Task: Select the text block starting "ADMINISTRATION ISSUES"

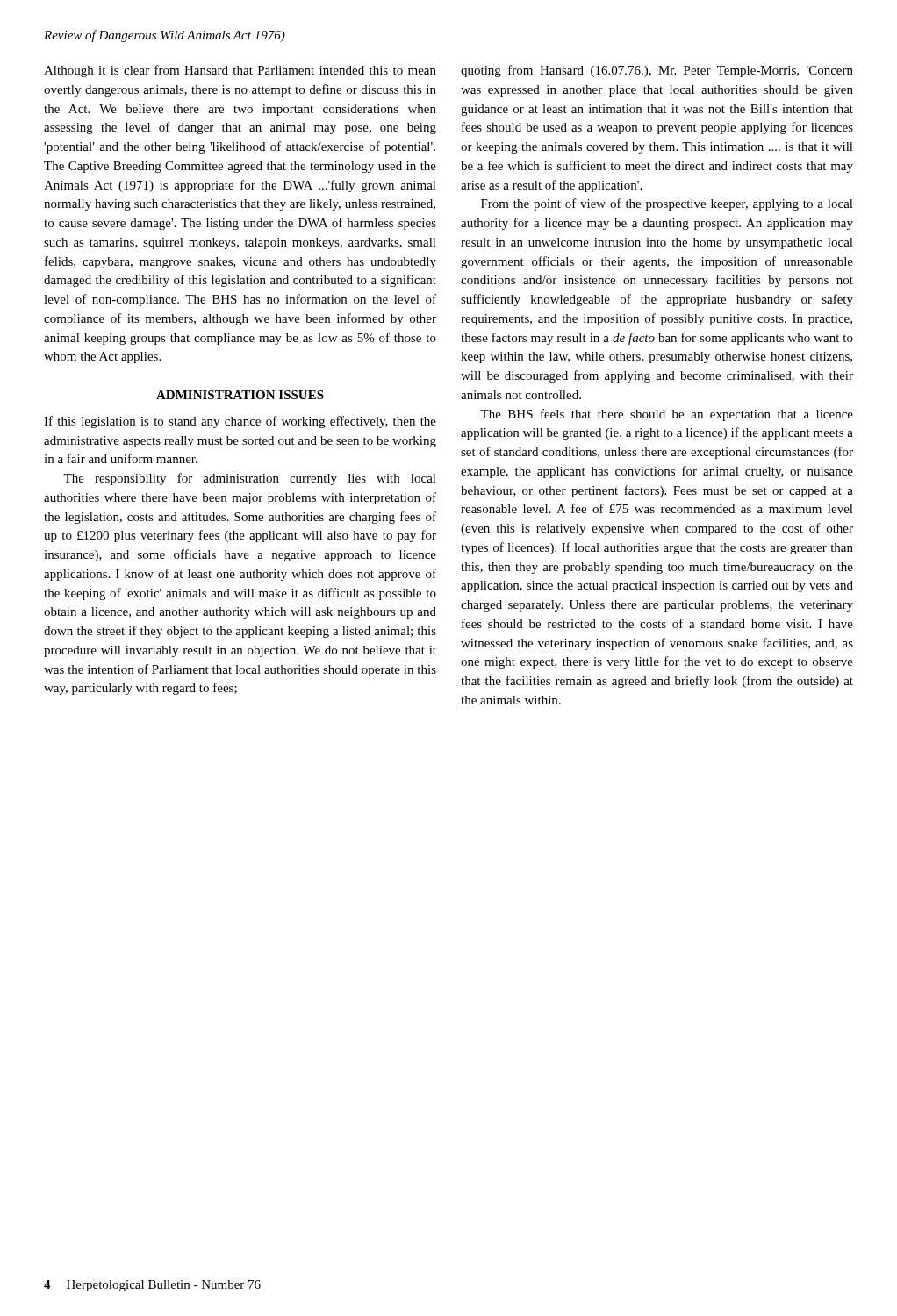Action: coord(240,395)
